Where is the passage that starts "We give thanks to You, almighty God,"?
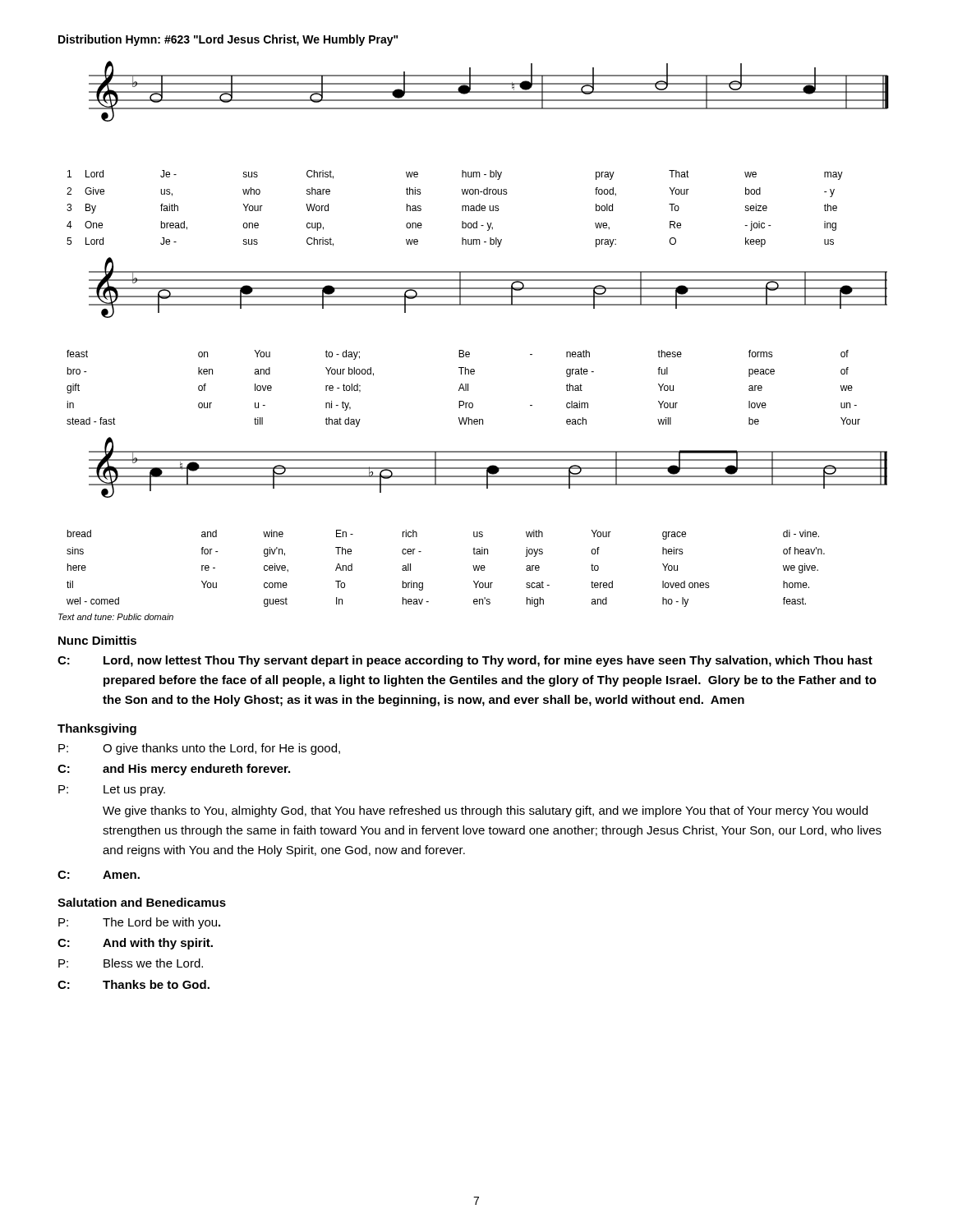Viewport: 953px width, 1232px height. (x=492, y=830)
